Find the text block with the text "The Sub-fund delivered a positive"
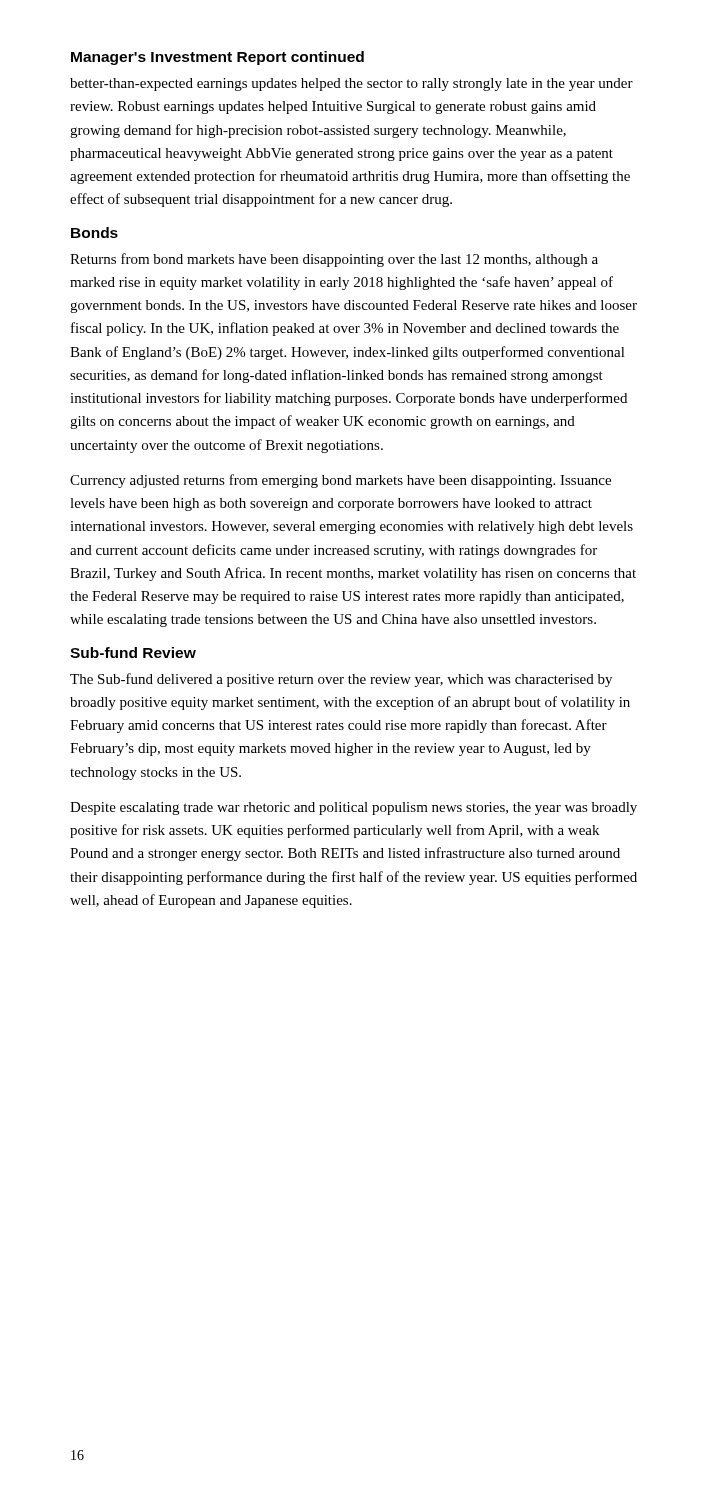The image size is (708, 1500). click(350, 725)
